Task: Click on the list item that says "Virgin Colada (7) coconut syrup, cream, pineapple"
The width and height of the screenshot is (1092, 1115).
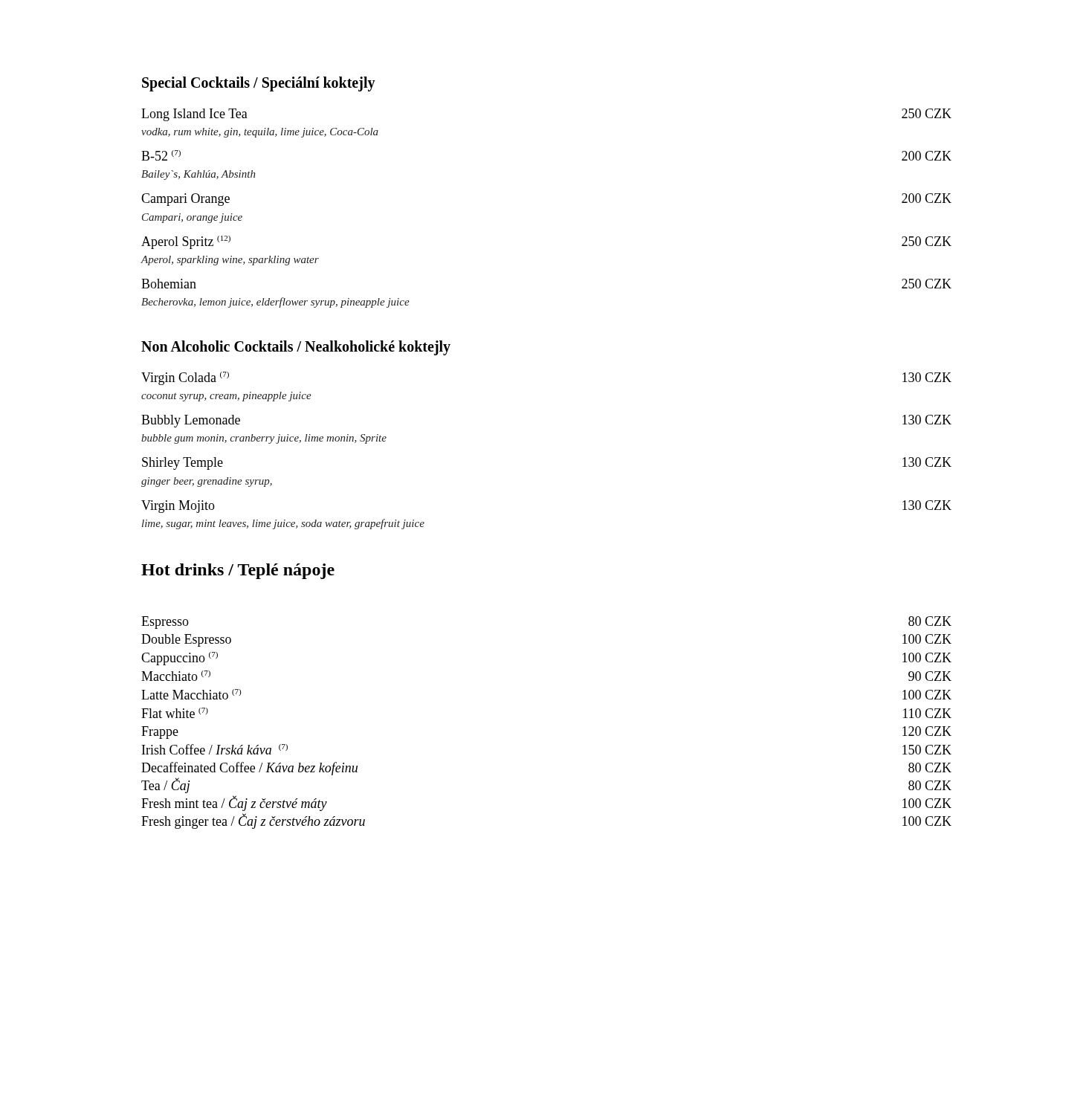Action: click(x=180, y=378)
